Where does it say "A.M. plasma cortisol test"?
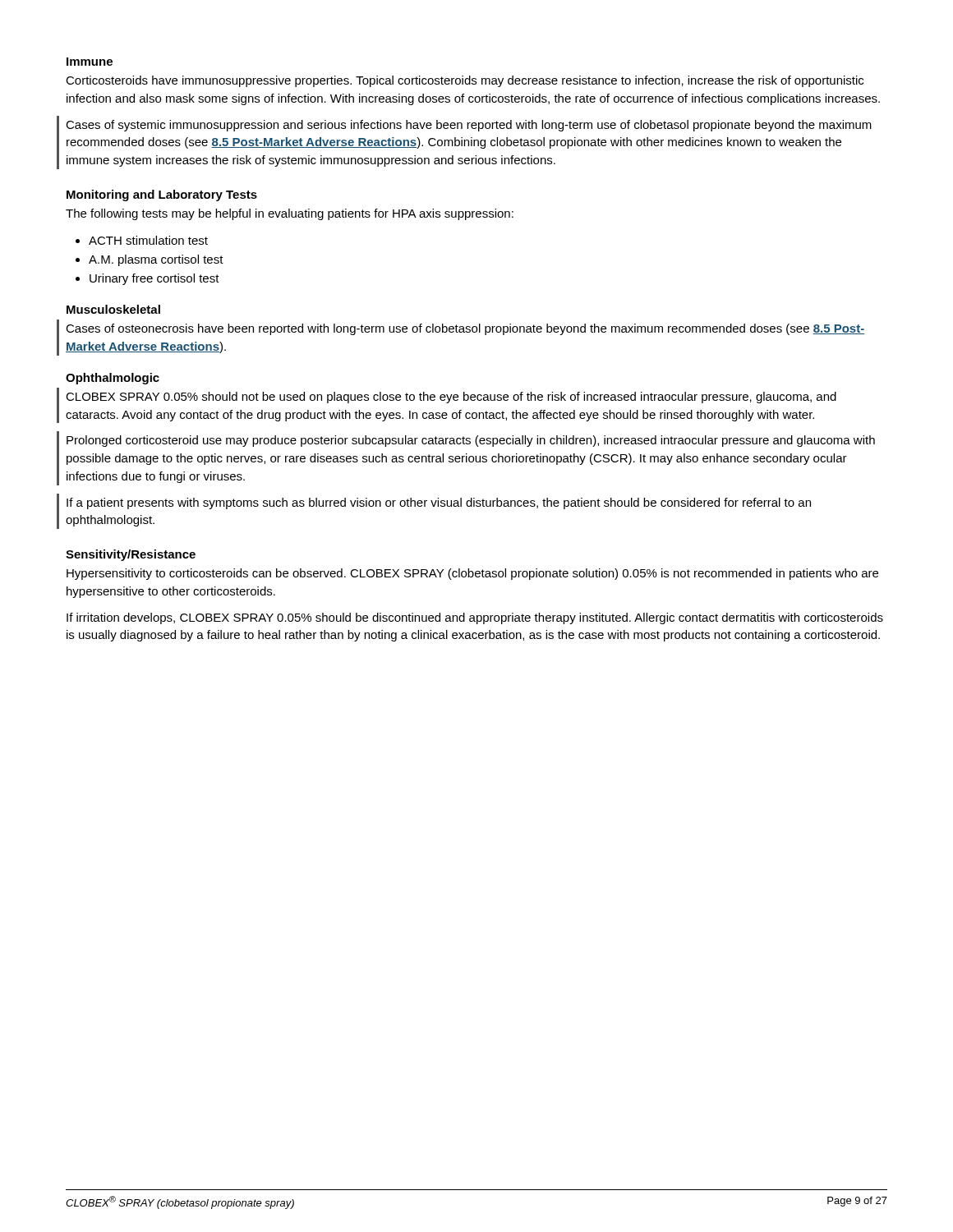This screenshot has width=953, height=1232. (156, 259)
